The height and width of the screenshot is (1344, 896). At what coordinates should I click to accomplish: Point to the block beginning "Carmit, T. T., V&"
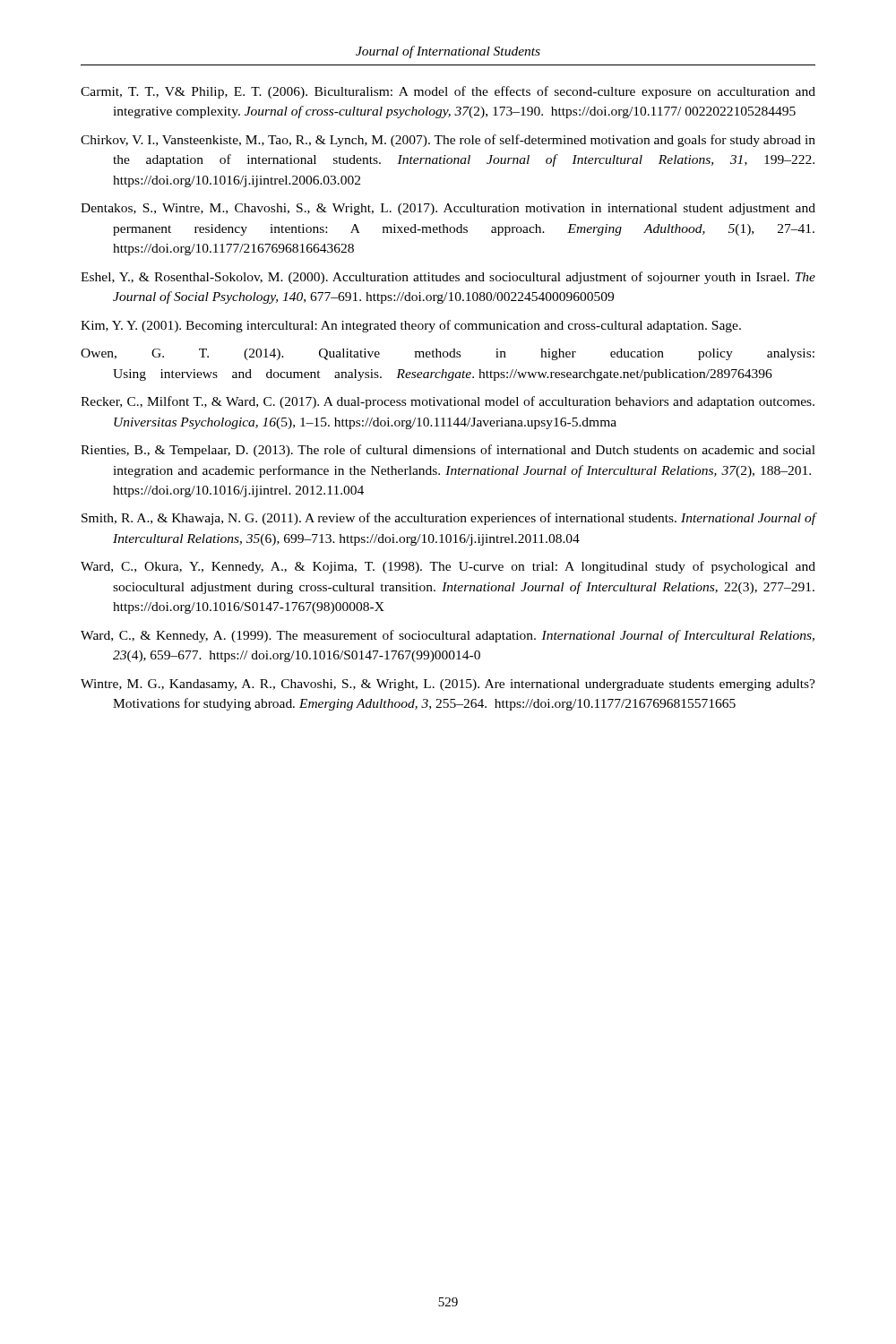(x=448, y=101)
